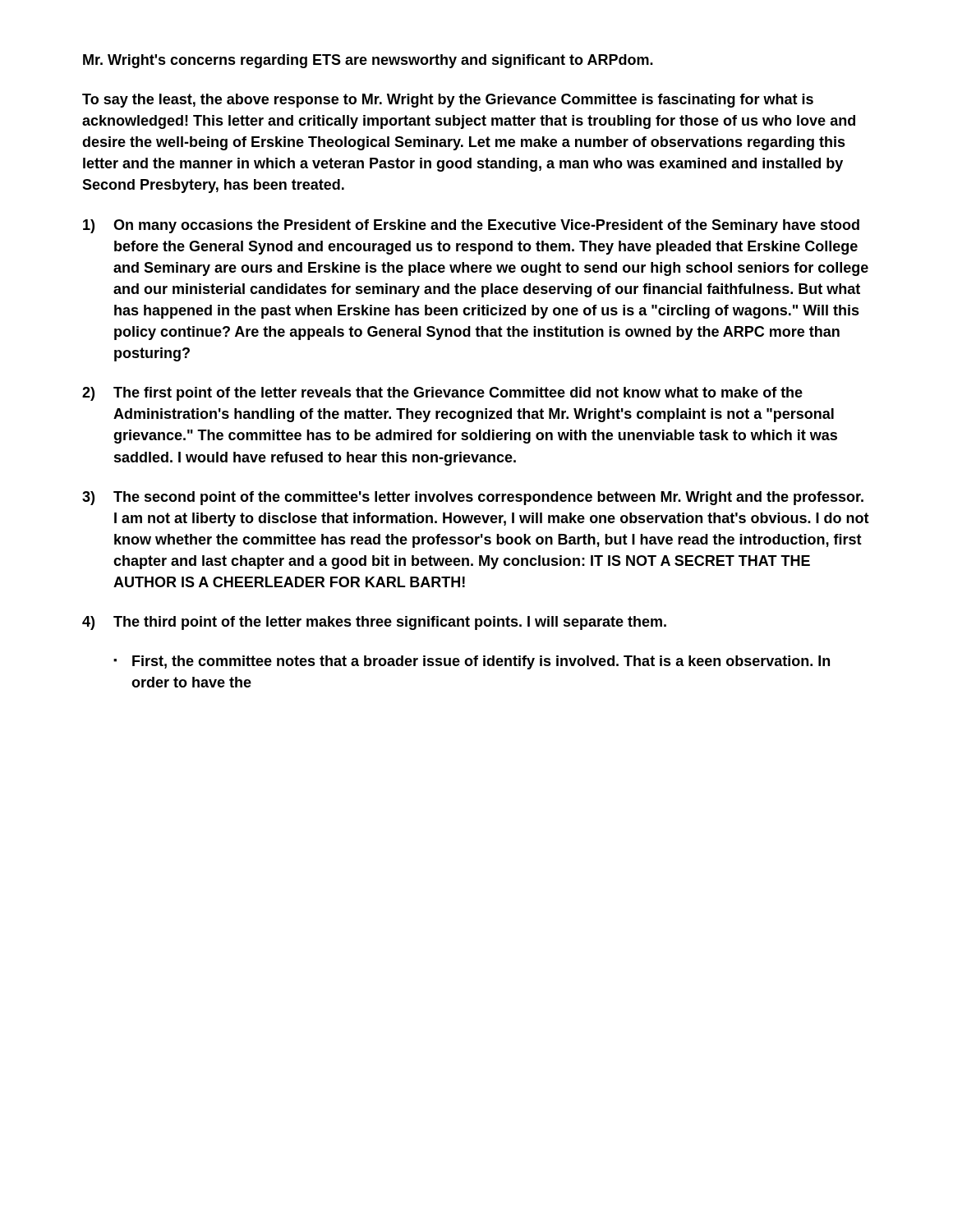Screen dimensions: 1232x953
Task: Locate the list item that says "2) The first point of"
Action: [476, 425]
